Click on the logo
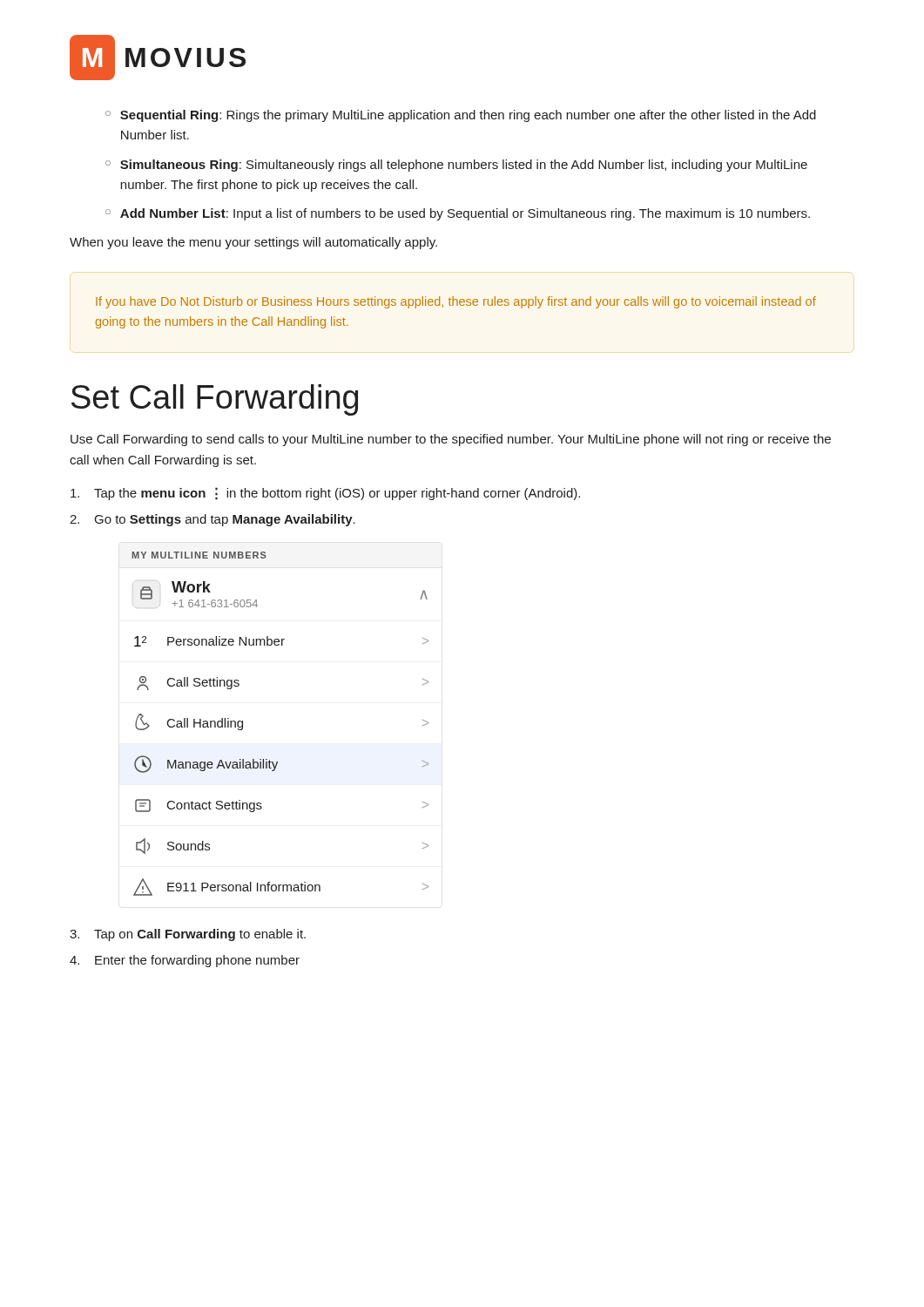924x1307 pixels. point(462,58)
